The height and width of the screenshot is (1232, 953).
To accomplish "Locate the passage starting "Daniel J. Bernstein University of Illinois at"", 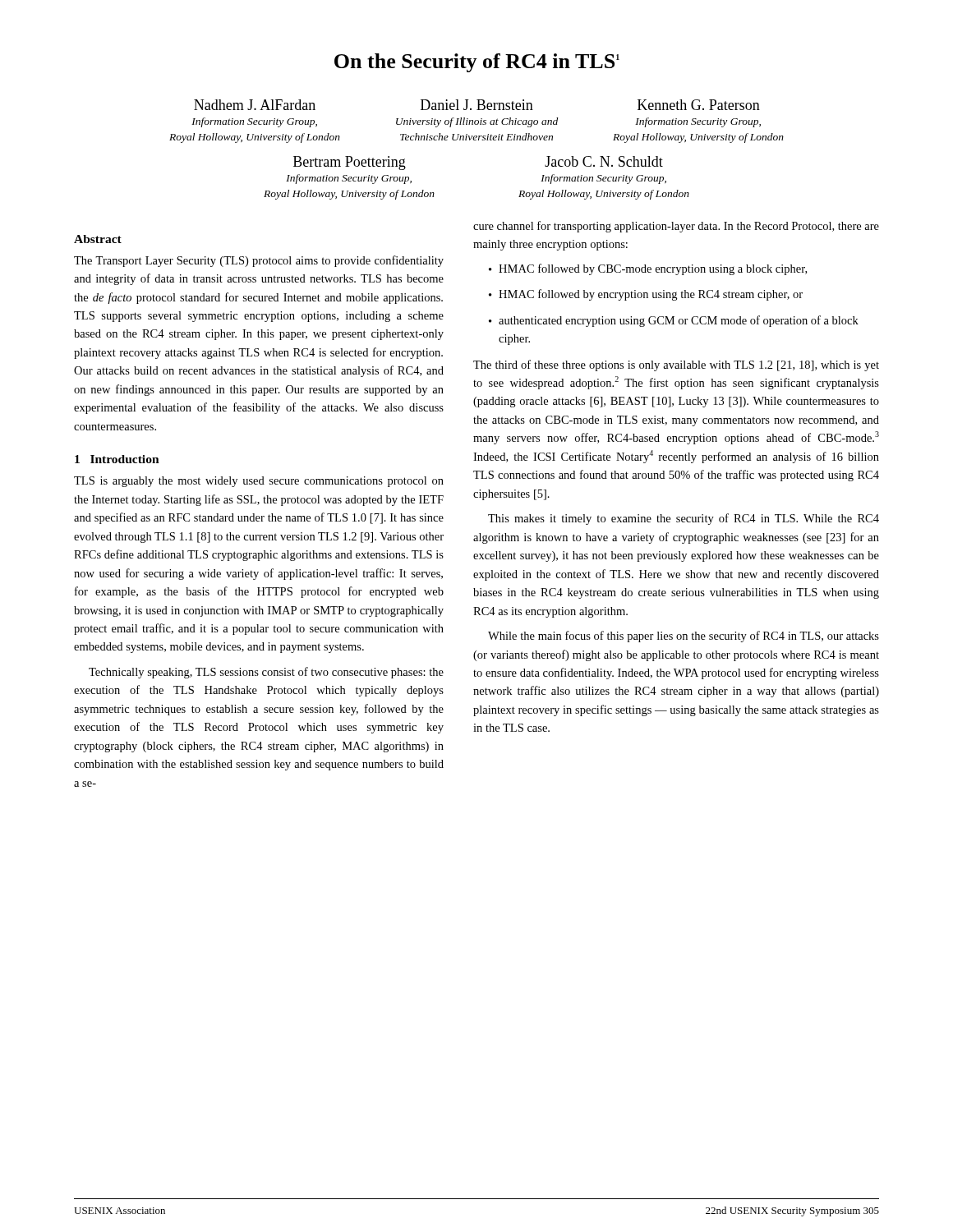I will [x=476, y=121].
